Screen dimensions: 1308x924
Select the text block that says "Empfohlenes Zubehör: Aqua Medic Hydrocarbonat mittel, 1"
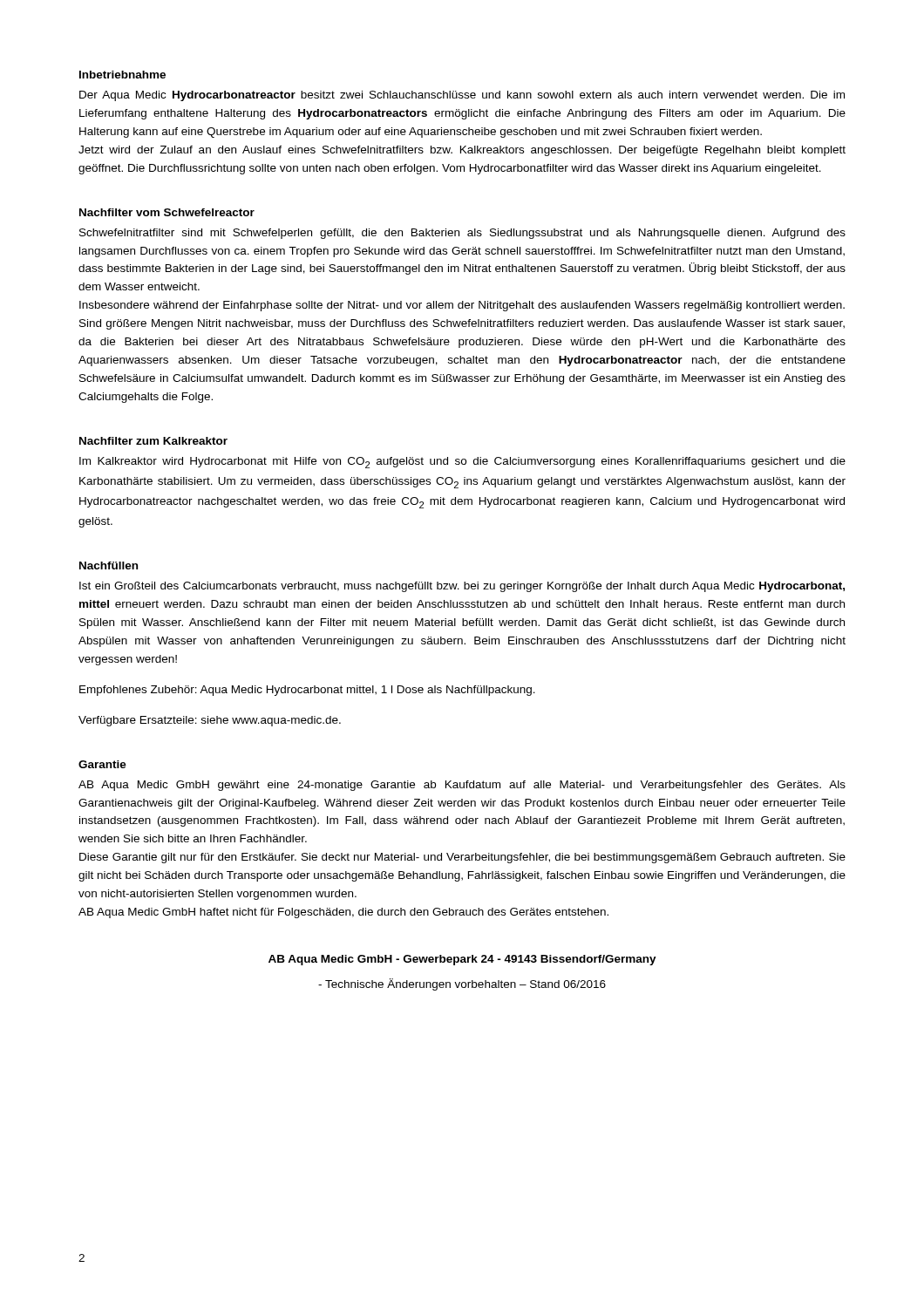point(462,690)
